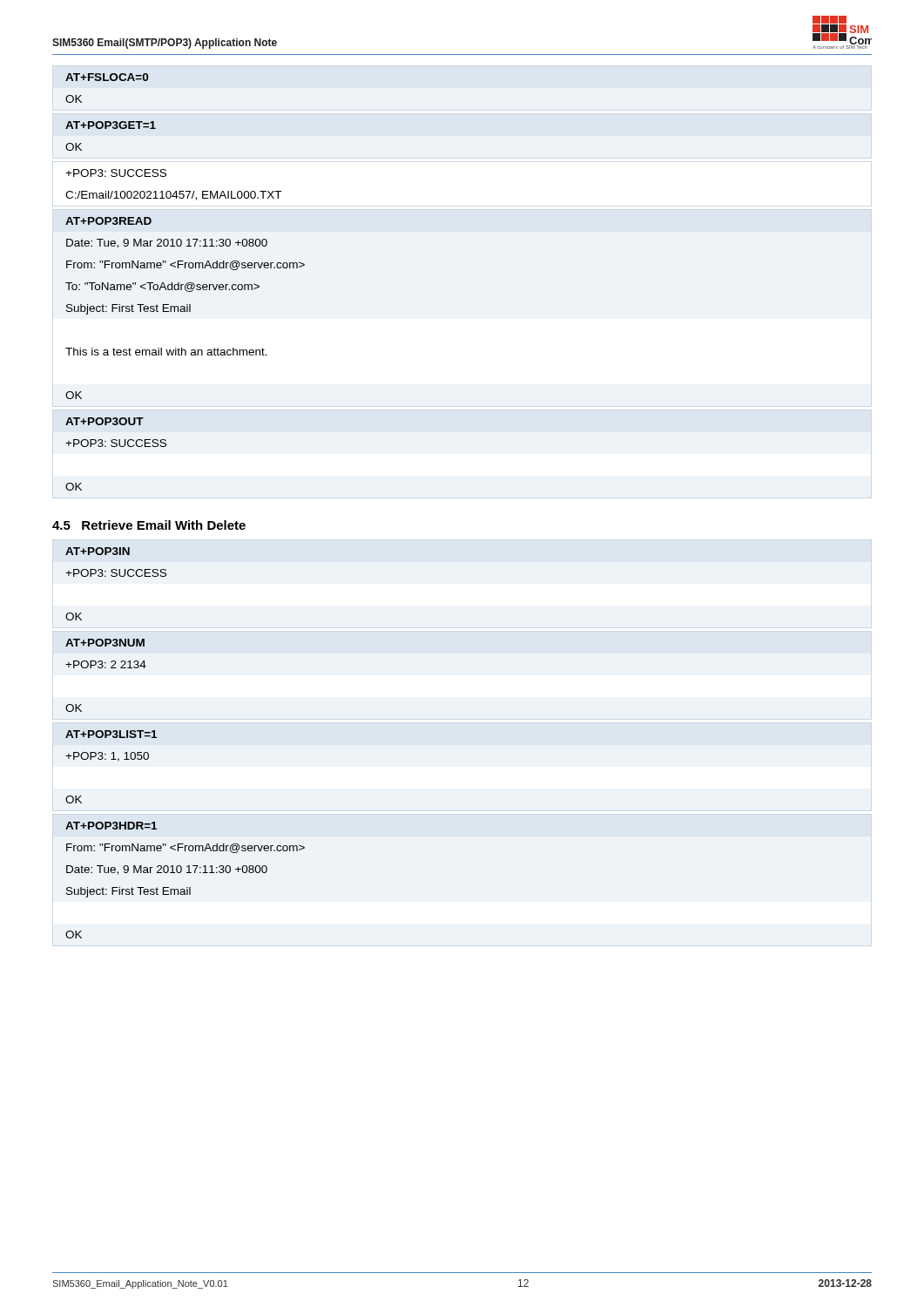This screenshot has height=1307, width=924.
Task: Click the passage that begins "+POP3: SUCCESS C:/Email/100202110457/,"
Action: (116, 173)
